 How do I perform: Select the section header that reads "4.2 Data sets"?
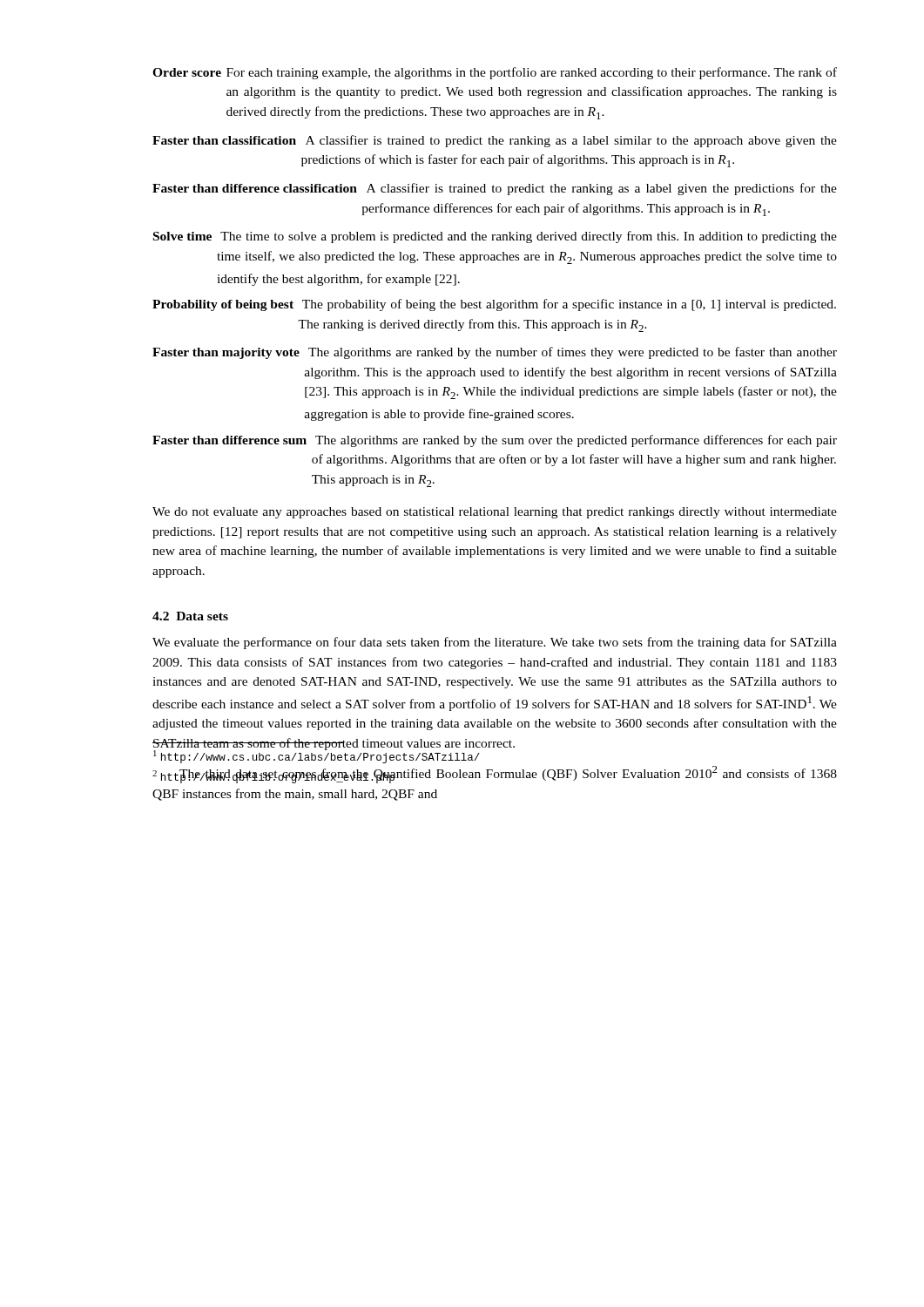tap(190, 616)
